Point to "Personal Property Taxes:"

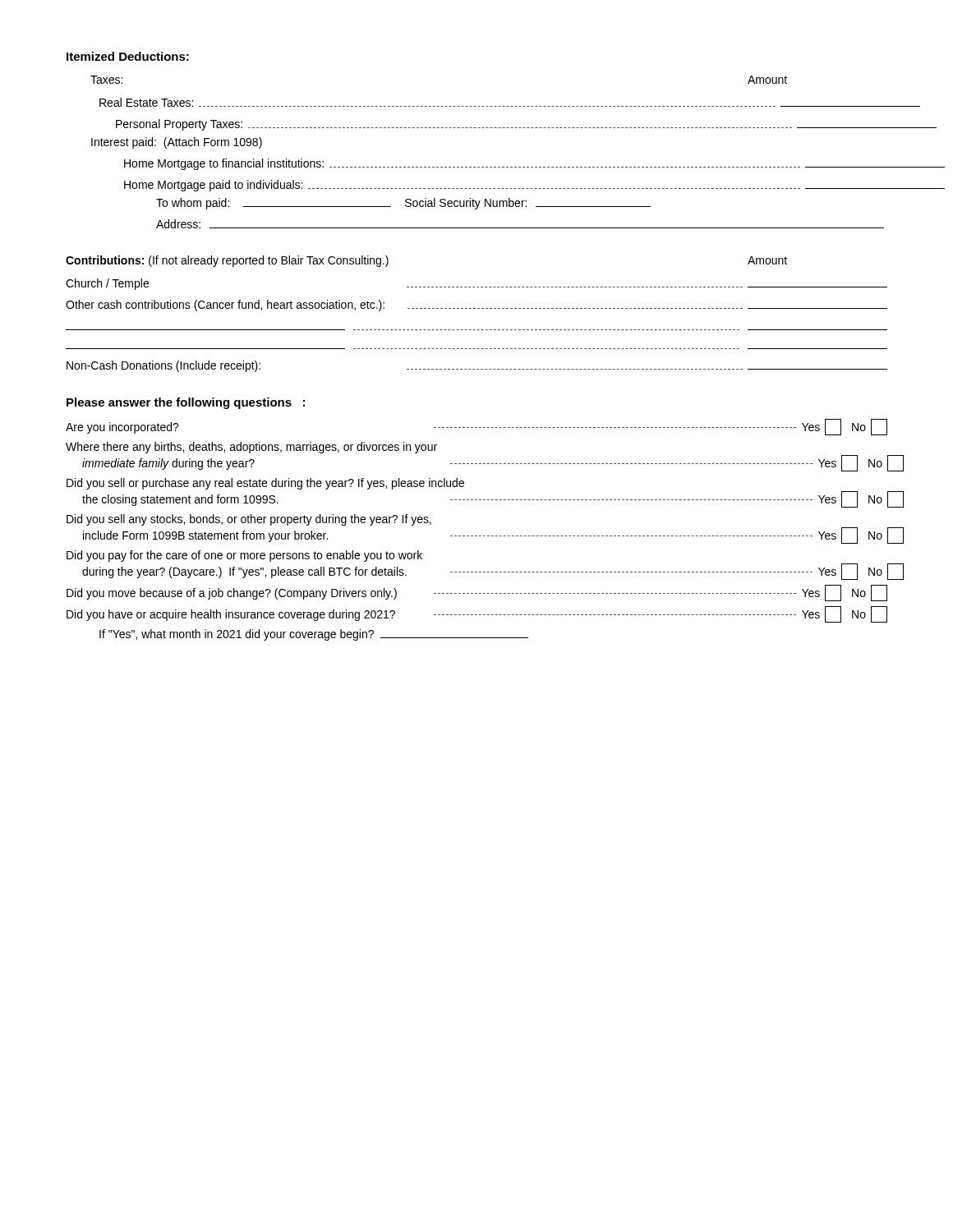pos(526,122)
